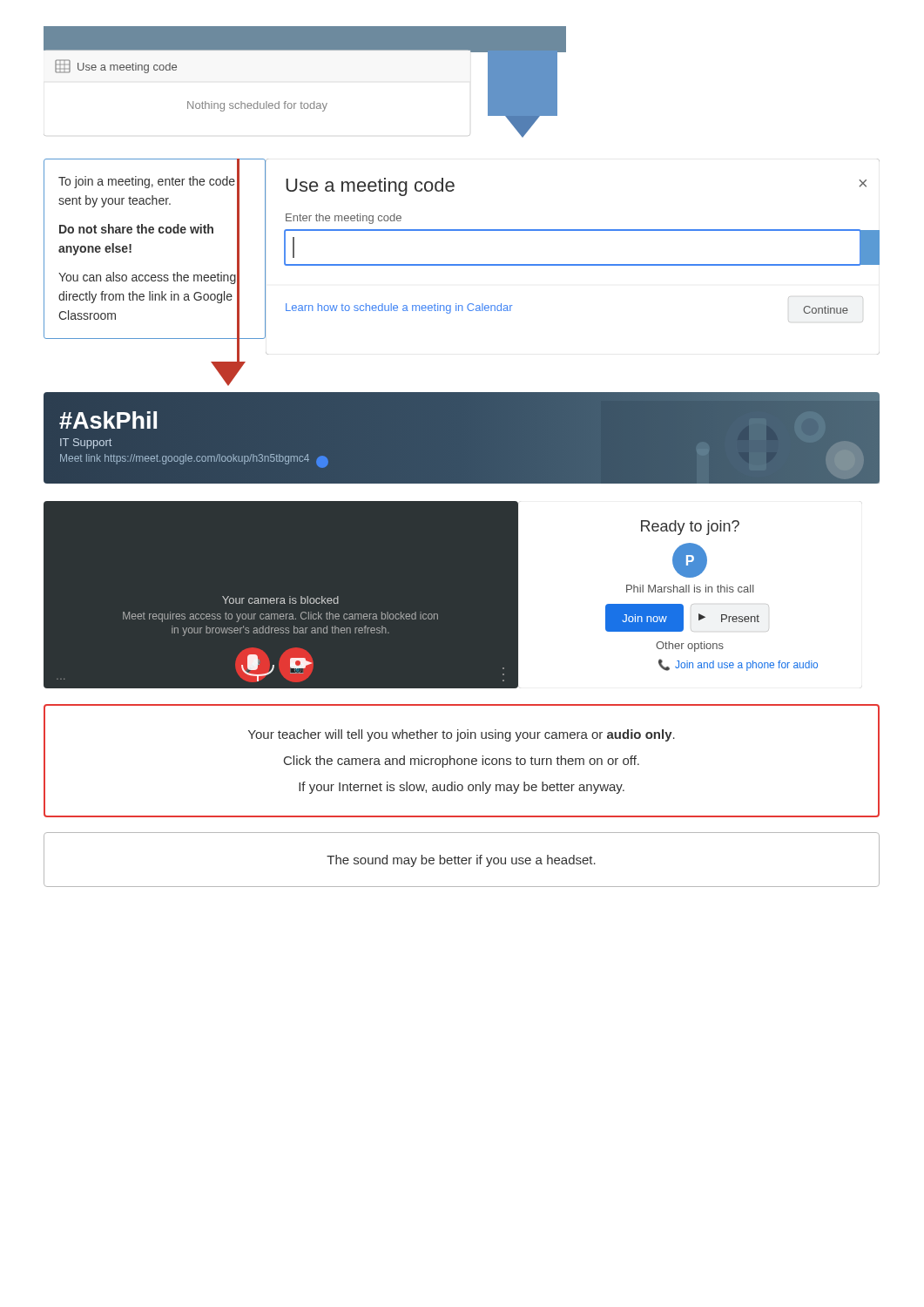The height and width of the screenshot is (1307, 924).
Task: Click the passage that begins "The sound may be better"
Action: (462, 860)
